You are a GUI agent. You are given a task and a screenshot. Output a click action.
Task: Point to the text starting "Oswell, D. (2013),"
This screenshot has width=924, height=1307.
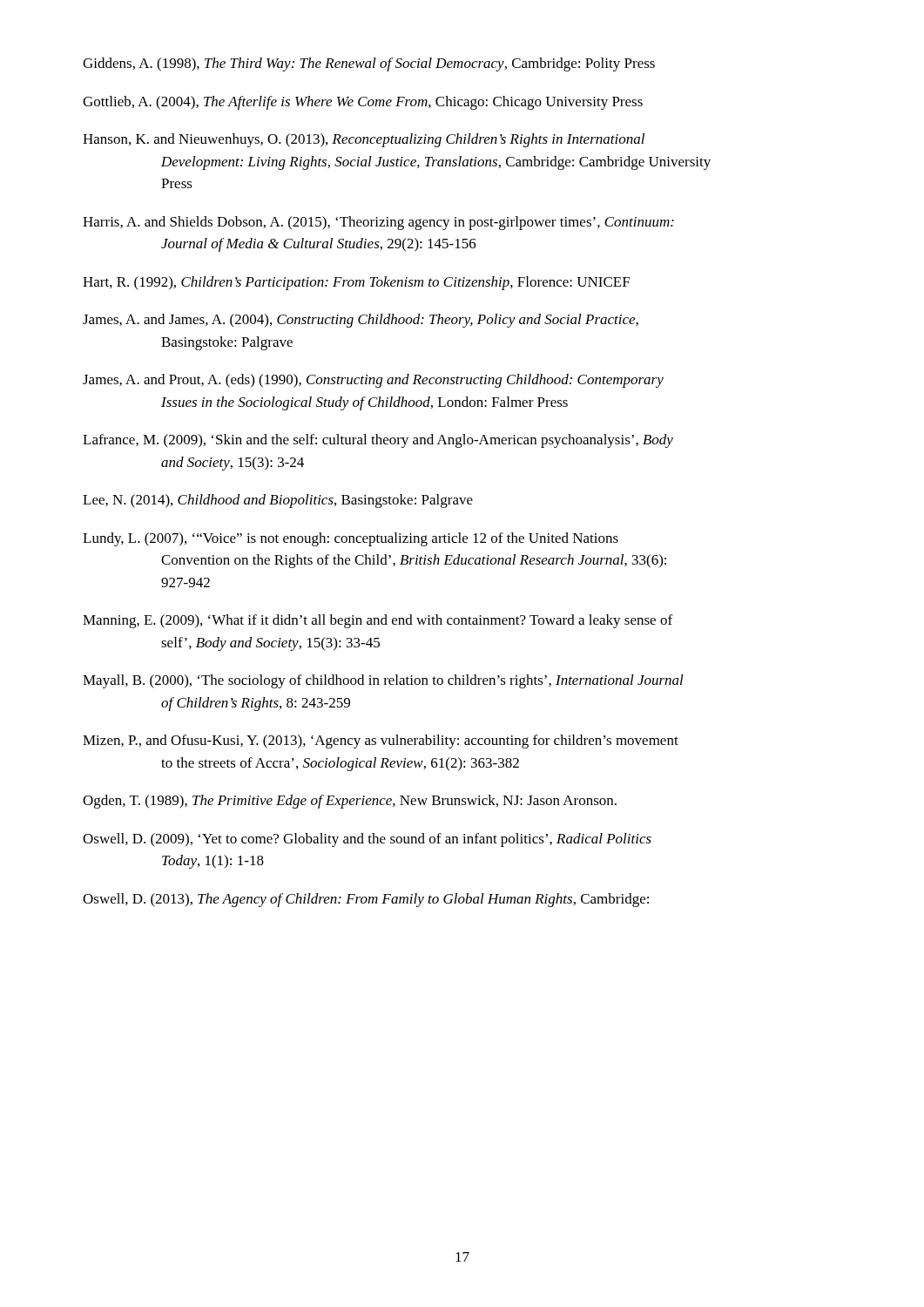click(462, 899)
